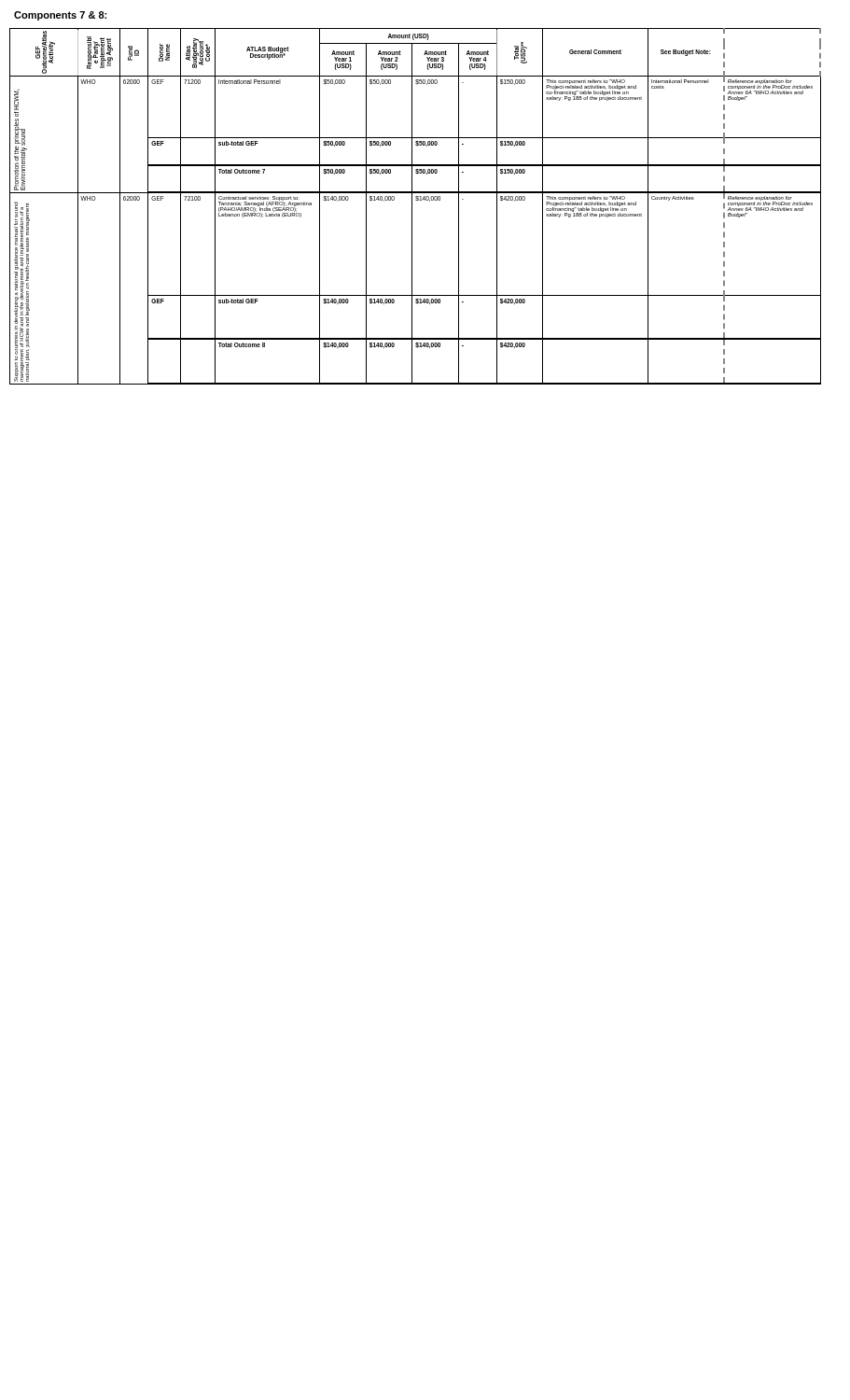This screenshot has width=850, height=1400.
Task: Find the block starting "Components 7 & 8:"
Action: pos(61,15)
